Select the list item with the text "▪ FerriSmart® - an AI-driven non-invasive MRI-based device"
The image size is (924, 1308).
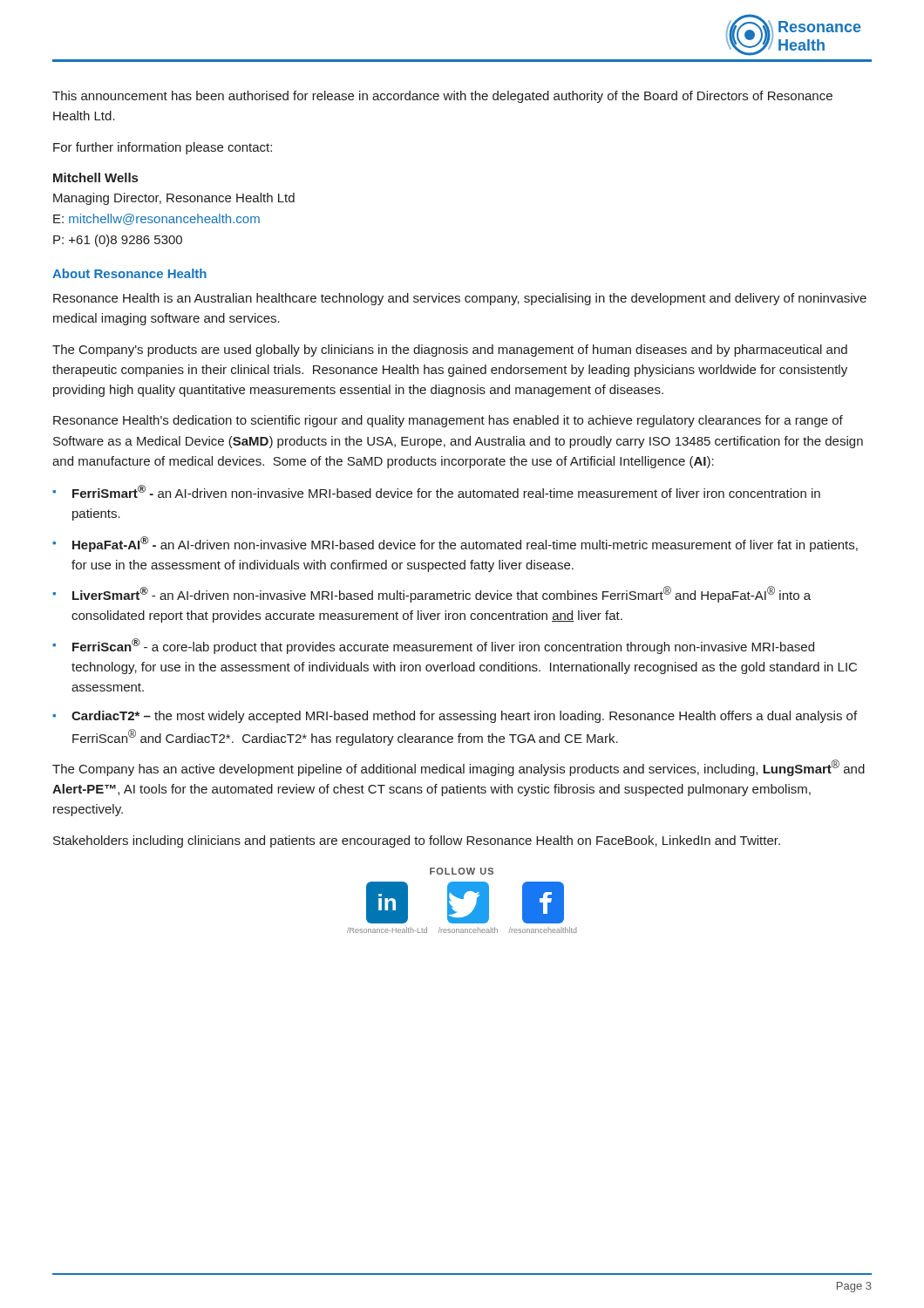pyautogui.click(x=462, y=502)
